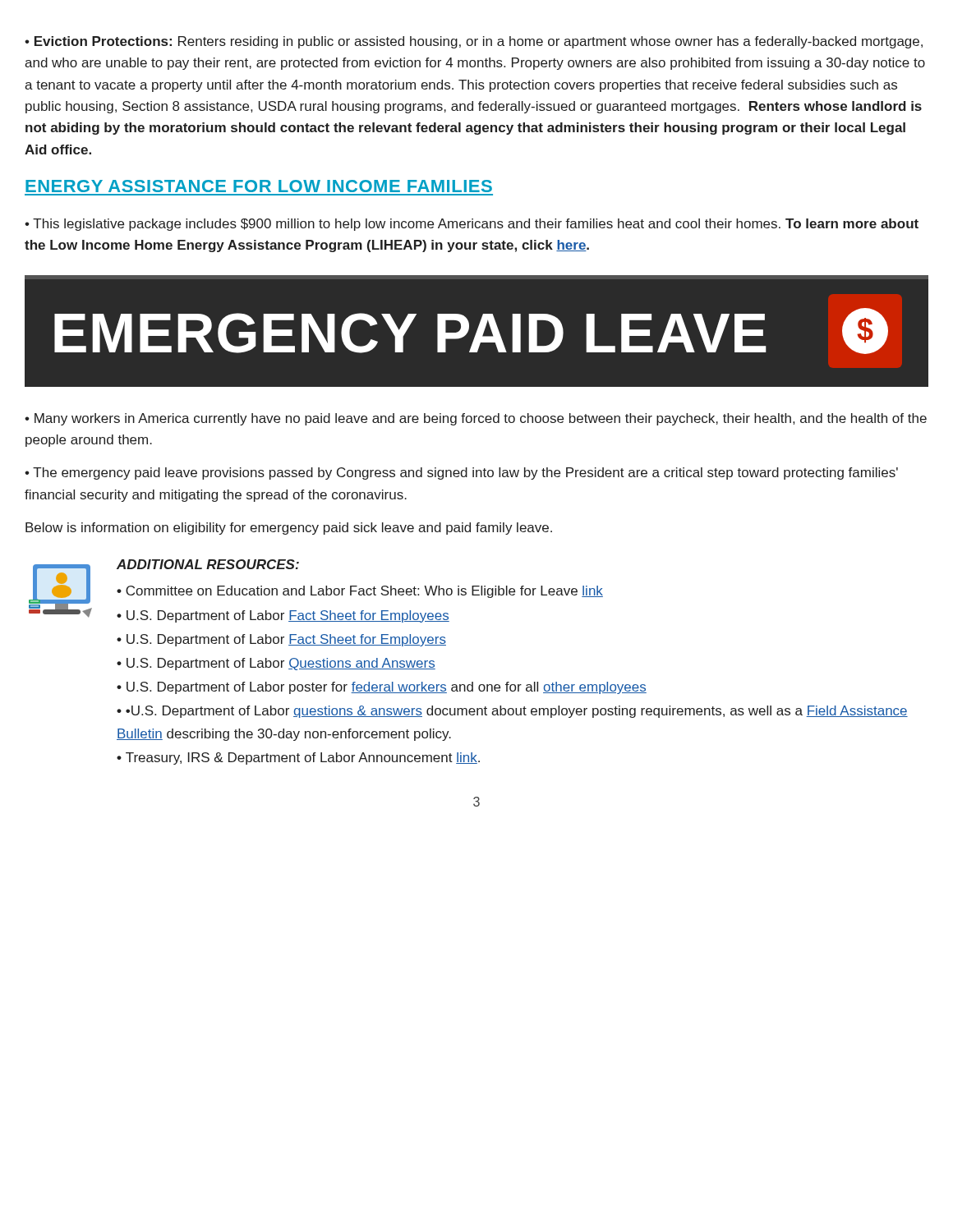Image resolution: width=953 pixels, height=1232 pixels.
Task: Navigate to the block starting "U.S. Department of Labor Questions and Answers"
Action: (280, 663)
